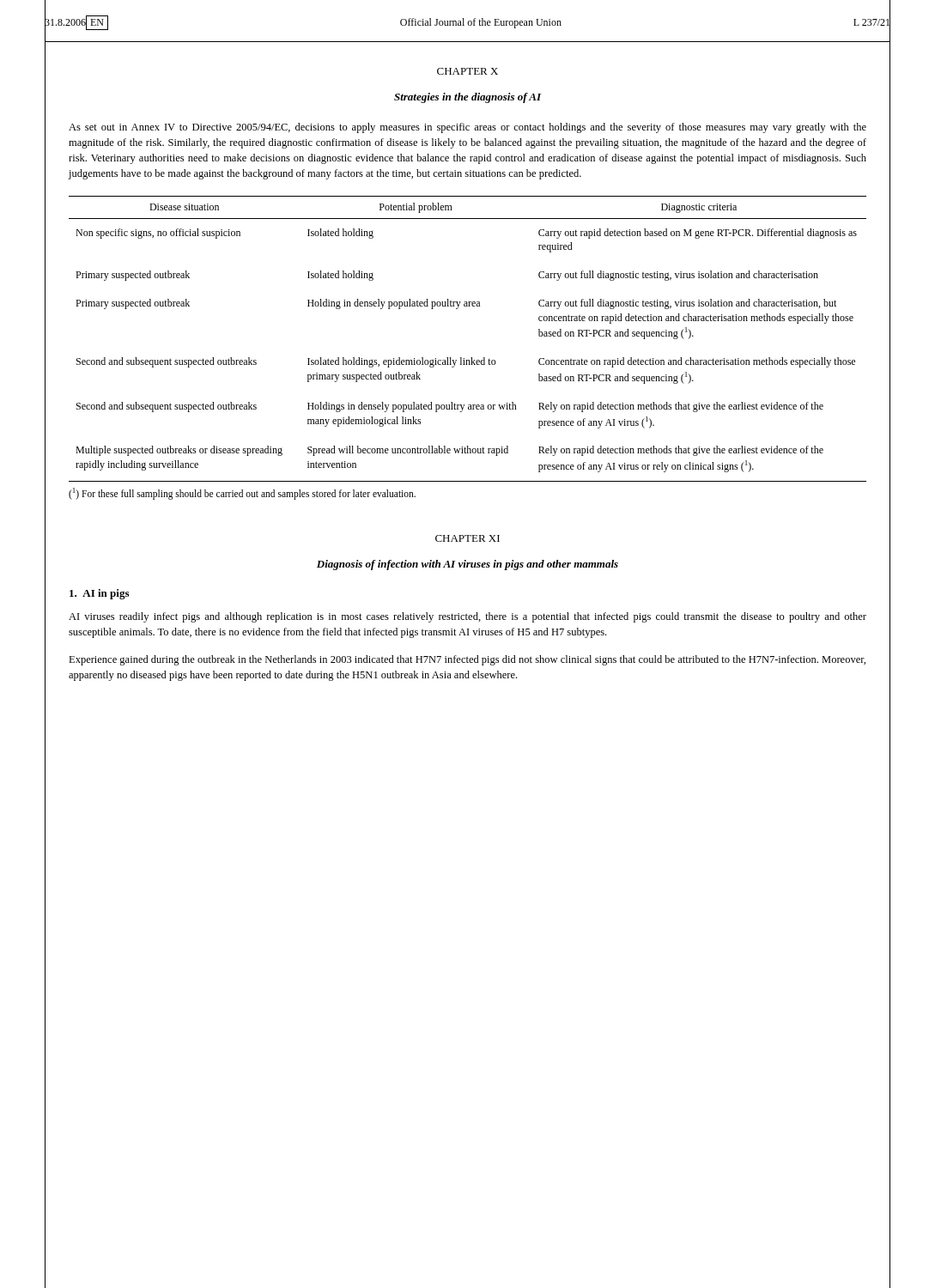Navigate to the block starting "AI viruses readily infect pigs and although"

[468, 624]
